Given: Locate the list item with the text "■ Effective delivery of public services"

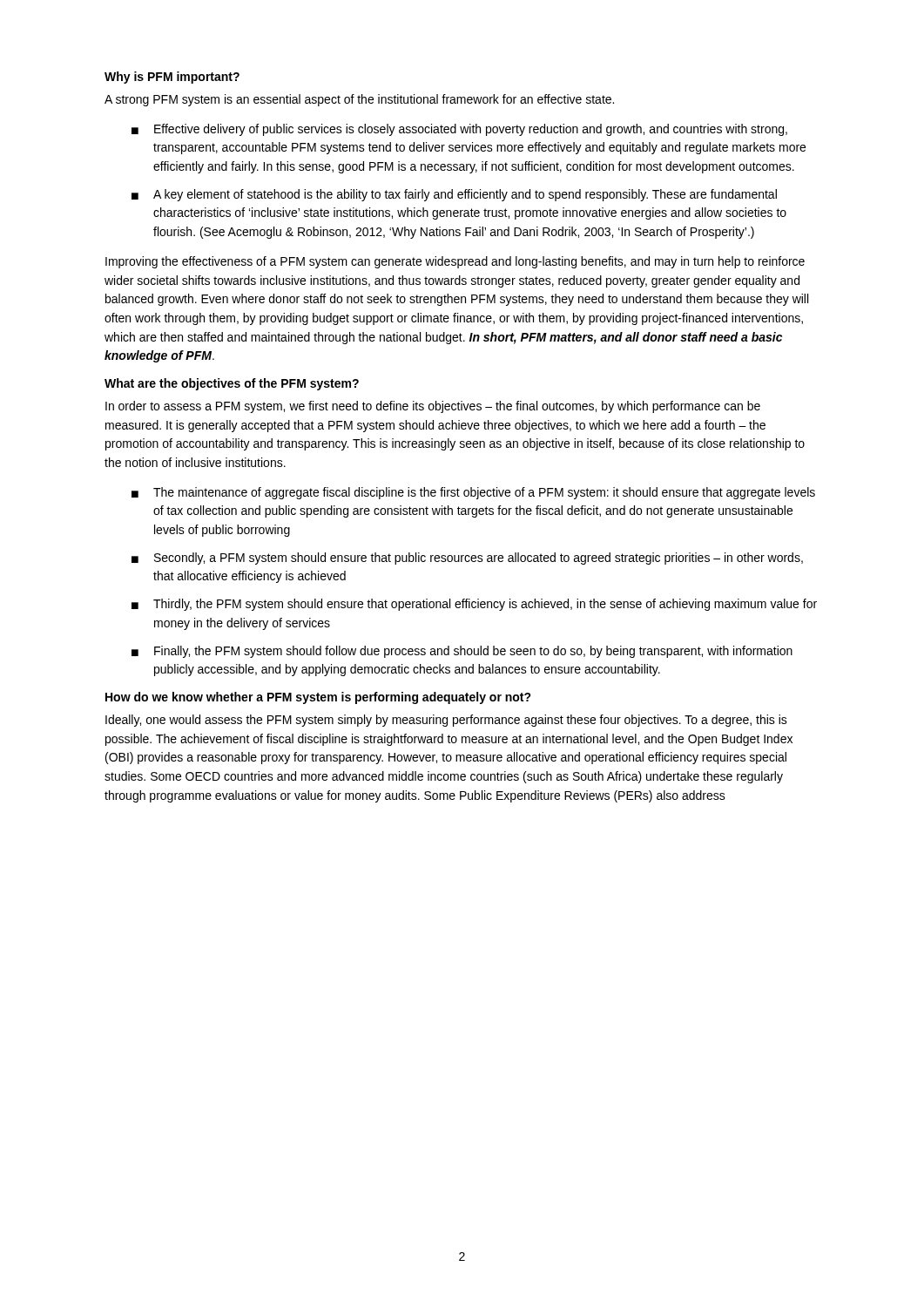Looking at the screenshot, I should coord(475,148).
